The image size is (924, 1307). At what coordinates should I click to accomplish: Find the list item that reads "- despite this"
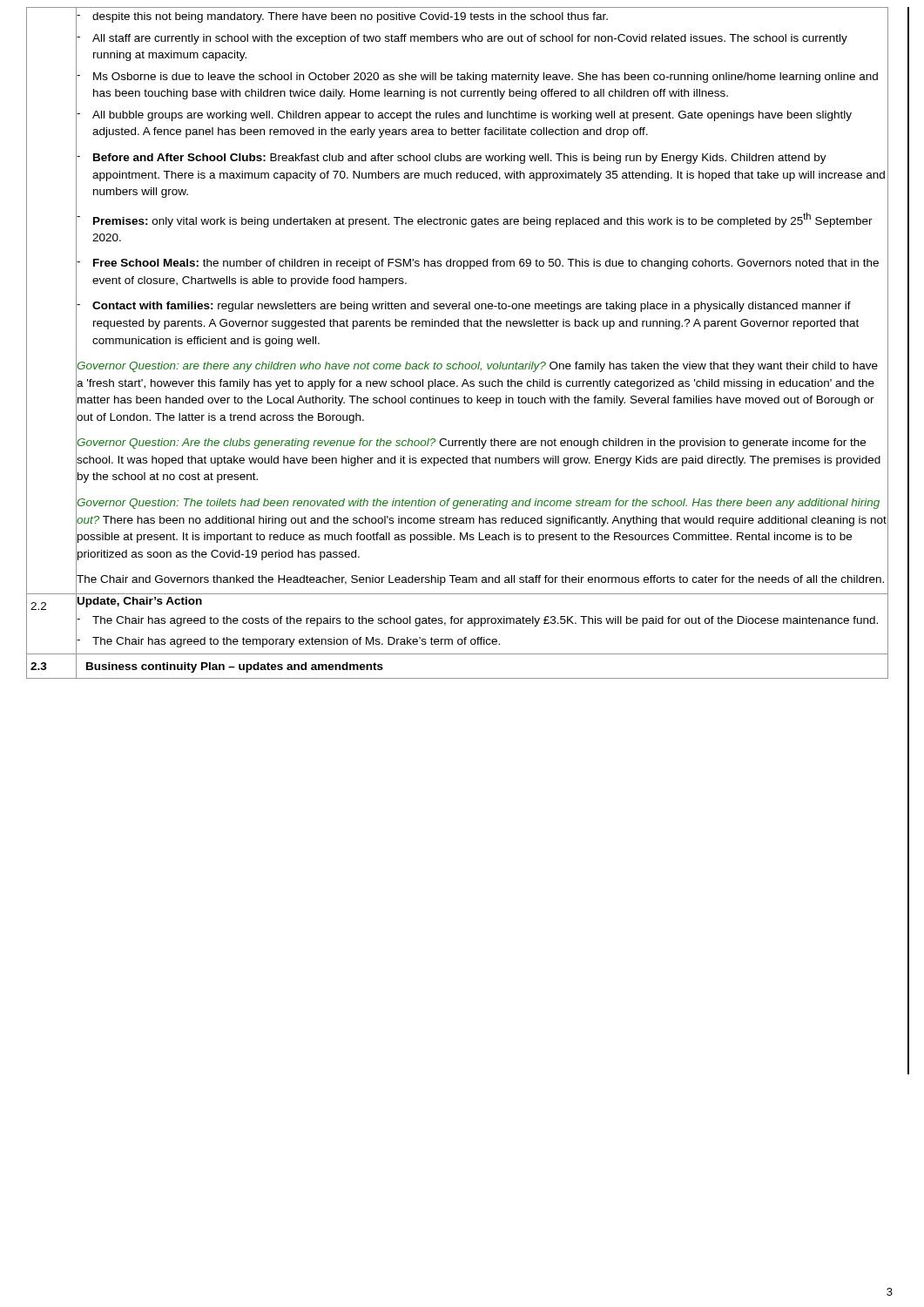482,16
